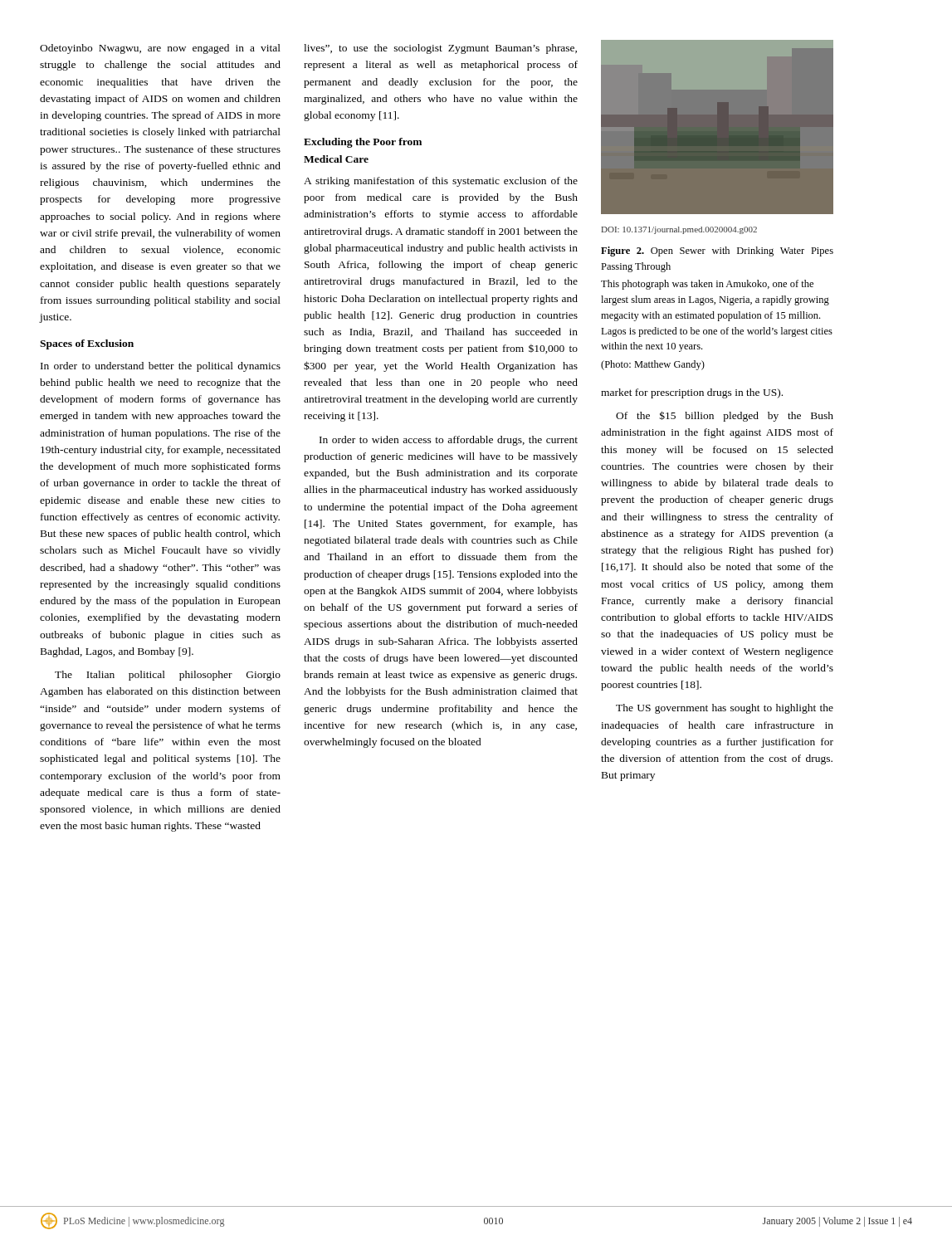952x1245 pixels.
Task: Select the block starting "In order to understand better the"
Action: (x=160, y=509)
